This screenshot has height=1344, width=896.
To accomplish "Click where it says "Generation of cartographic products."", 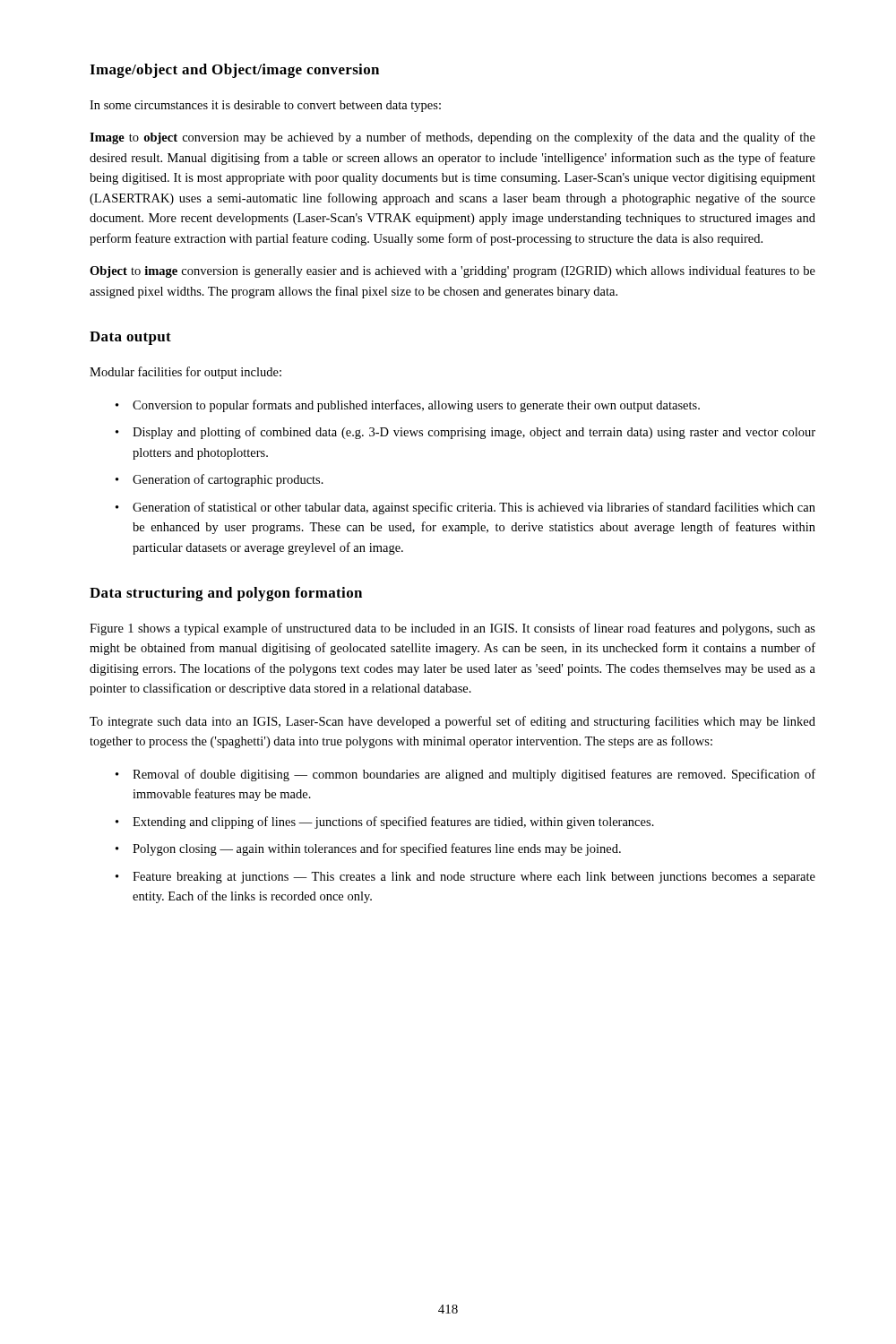I will (x=228, y=479).
